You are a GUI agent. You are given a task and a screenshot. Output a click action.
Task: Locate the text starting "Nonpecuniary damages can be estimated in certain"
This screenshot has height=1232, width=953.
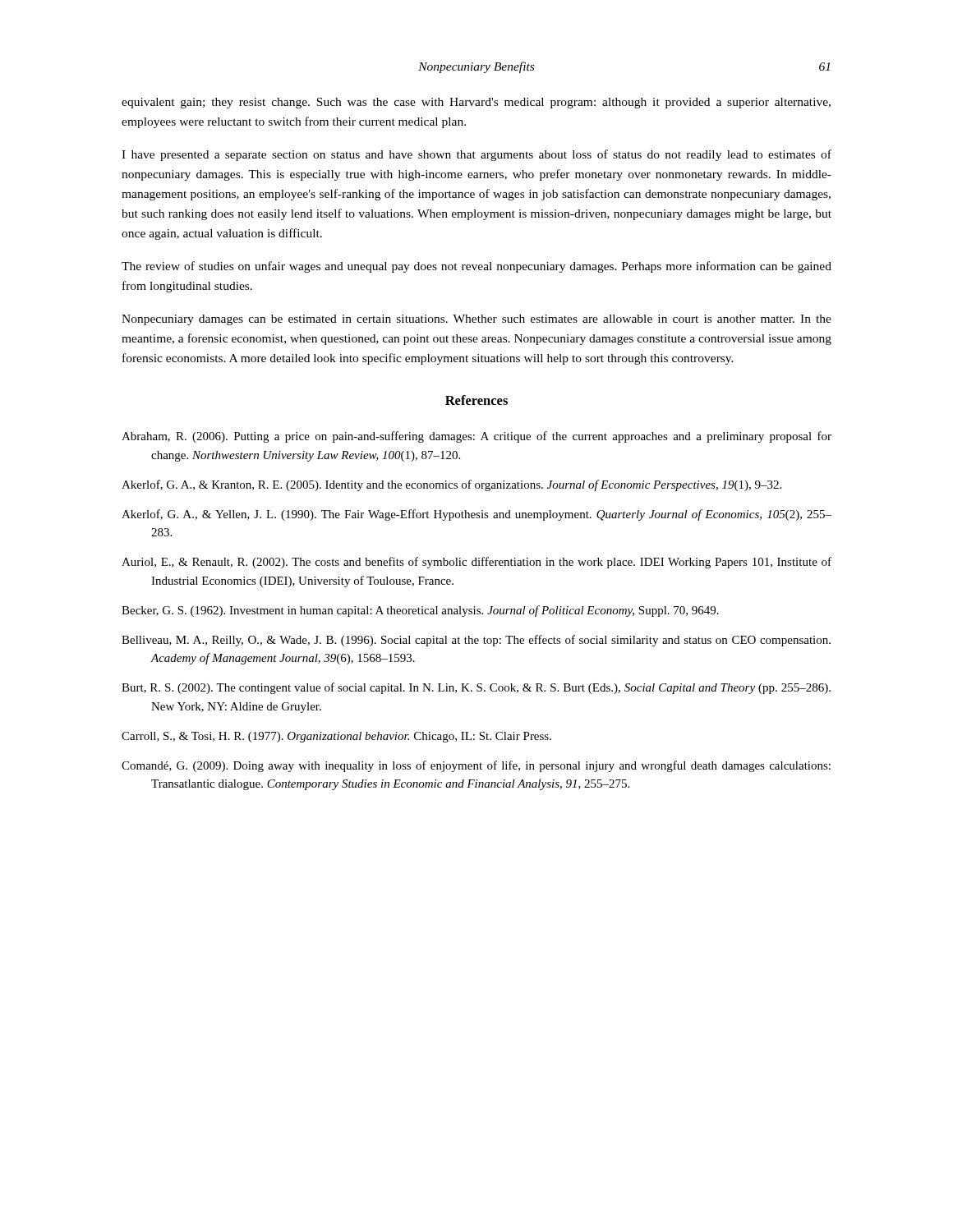tap(476, 338)
